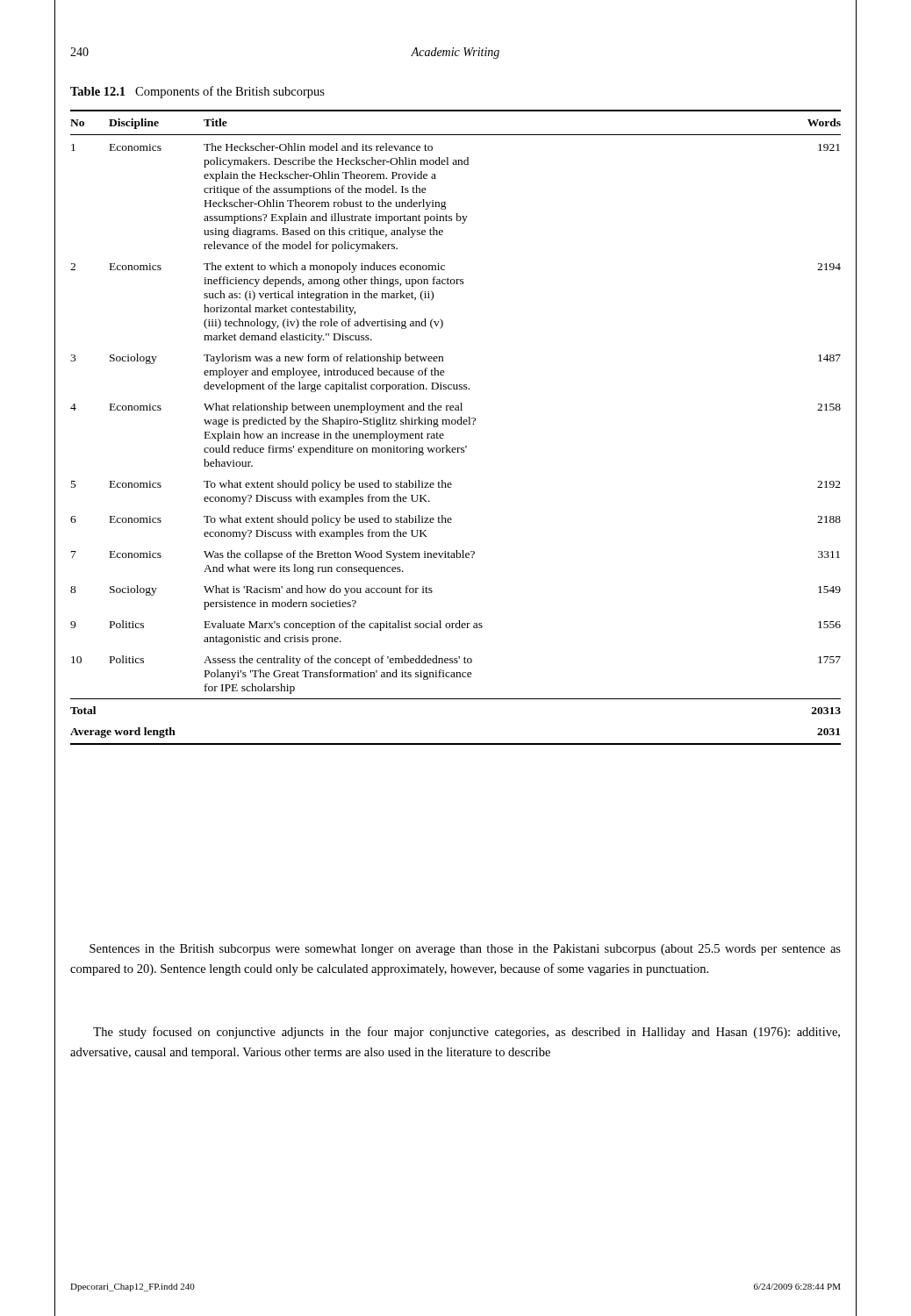Find the region starting "Sentences in the"

[456, 958]
